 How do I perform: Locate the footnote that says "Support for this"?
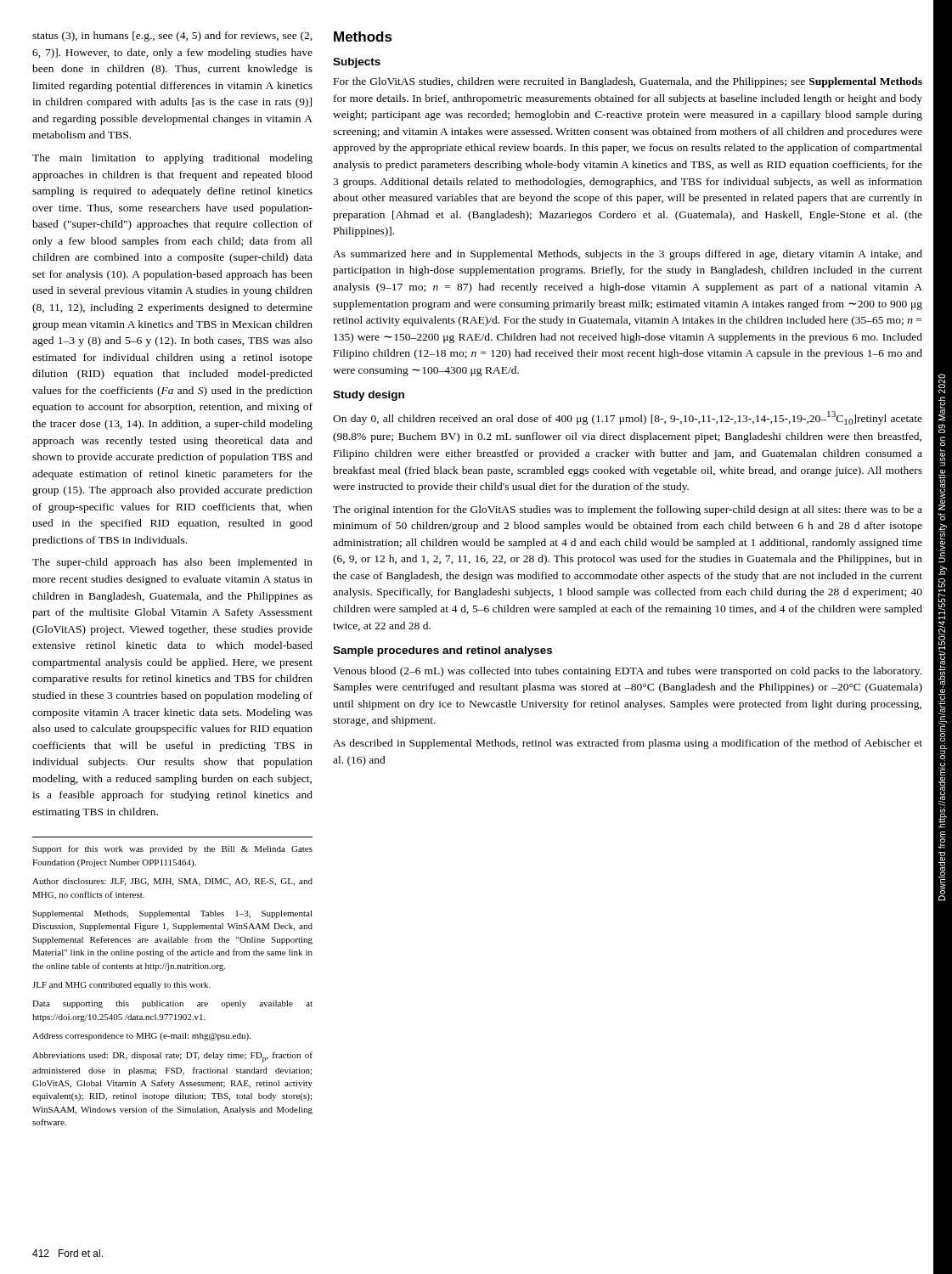(x=172, y=986)
